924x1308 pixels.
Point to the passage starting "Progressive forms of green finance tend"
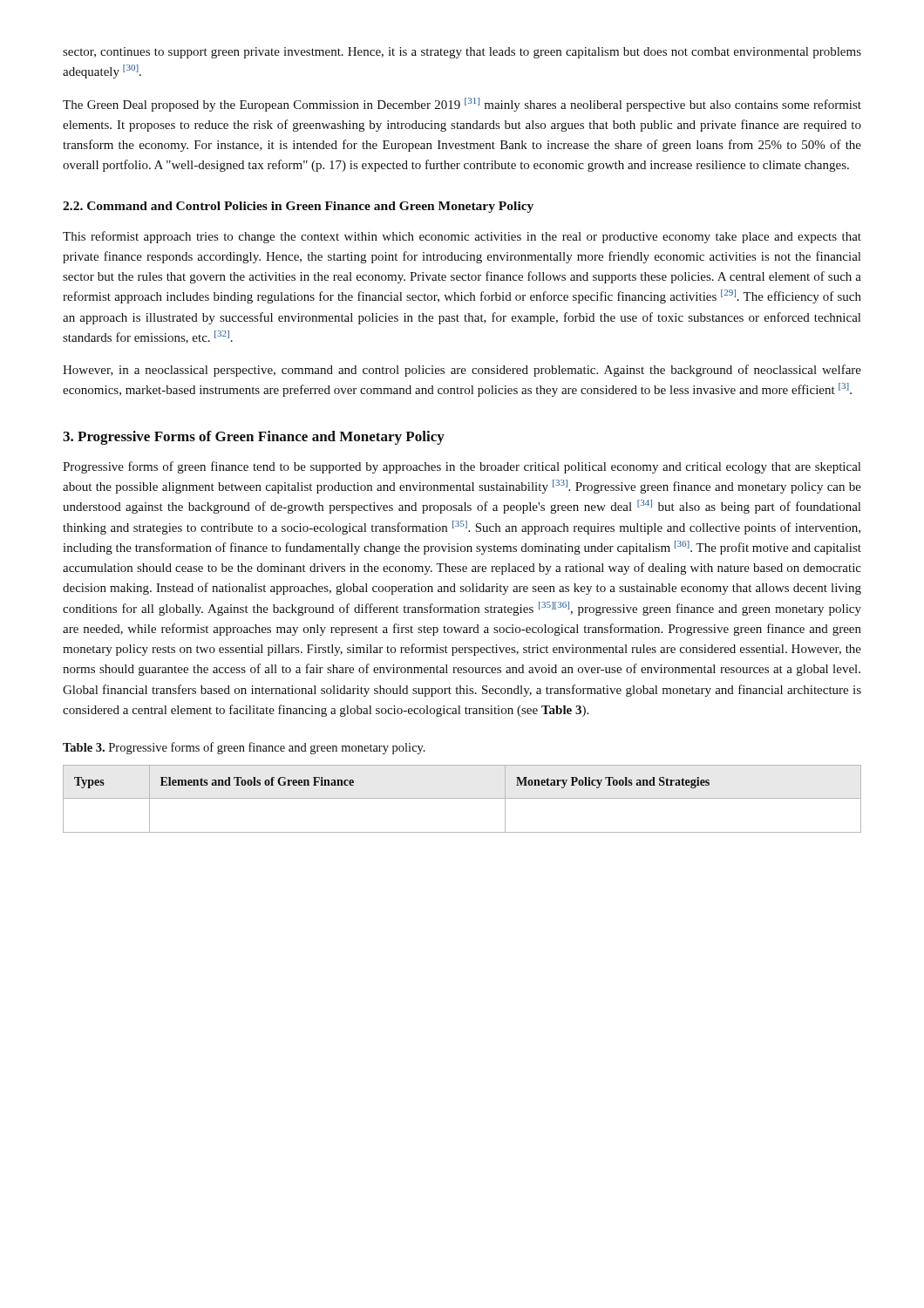pyautogui.click(x=462, y=589)
